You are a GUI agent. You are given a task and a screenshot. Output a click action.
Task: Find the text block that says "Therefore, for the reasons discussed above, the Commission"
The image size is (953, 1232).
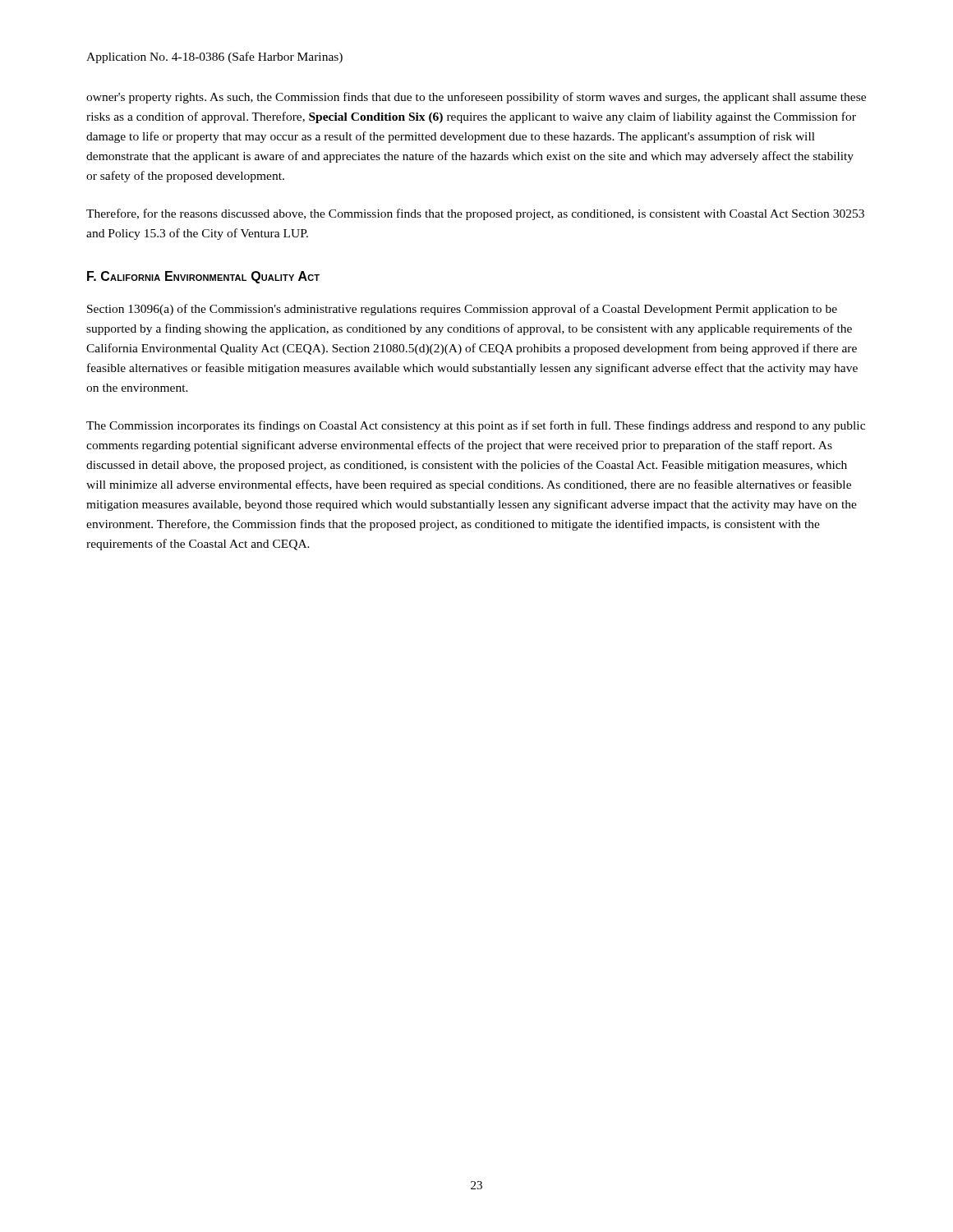point(475,223)
